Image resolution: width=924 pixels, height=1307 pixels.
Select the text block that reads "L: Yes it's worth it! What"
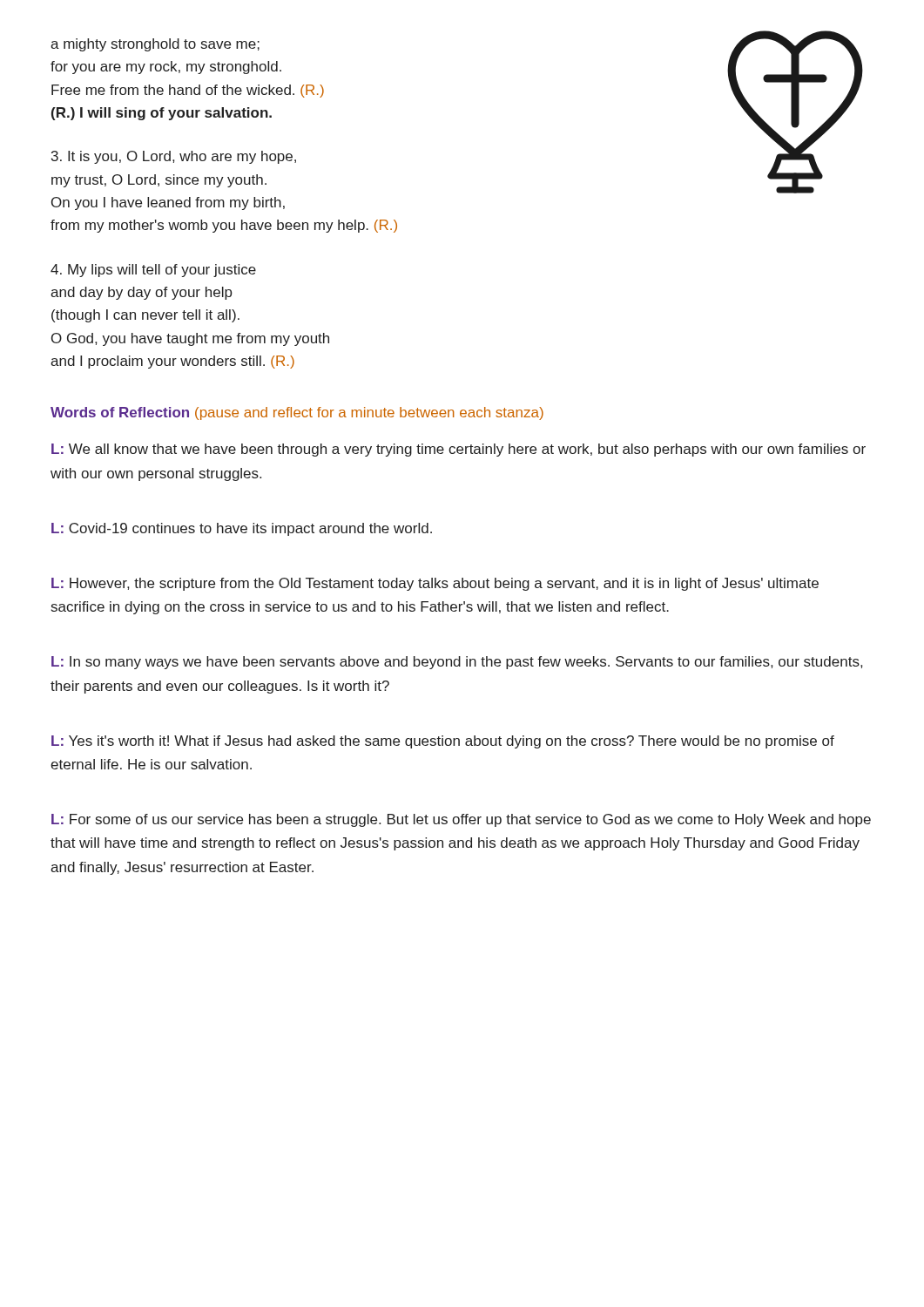pyautogui.click(x=462, y=753)
